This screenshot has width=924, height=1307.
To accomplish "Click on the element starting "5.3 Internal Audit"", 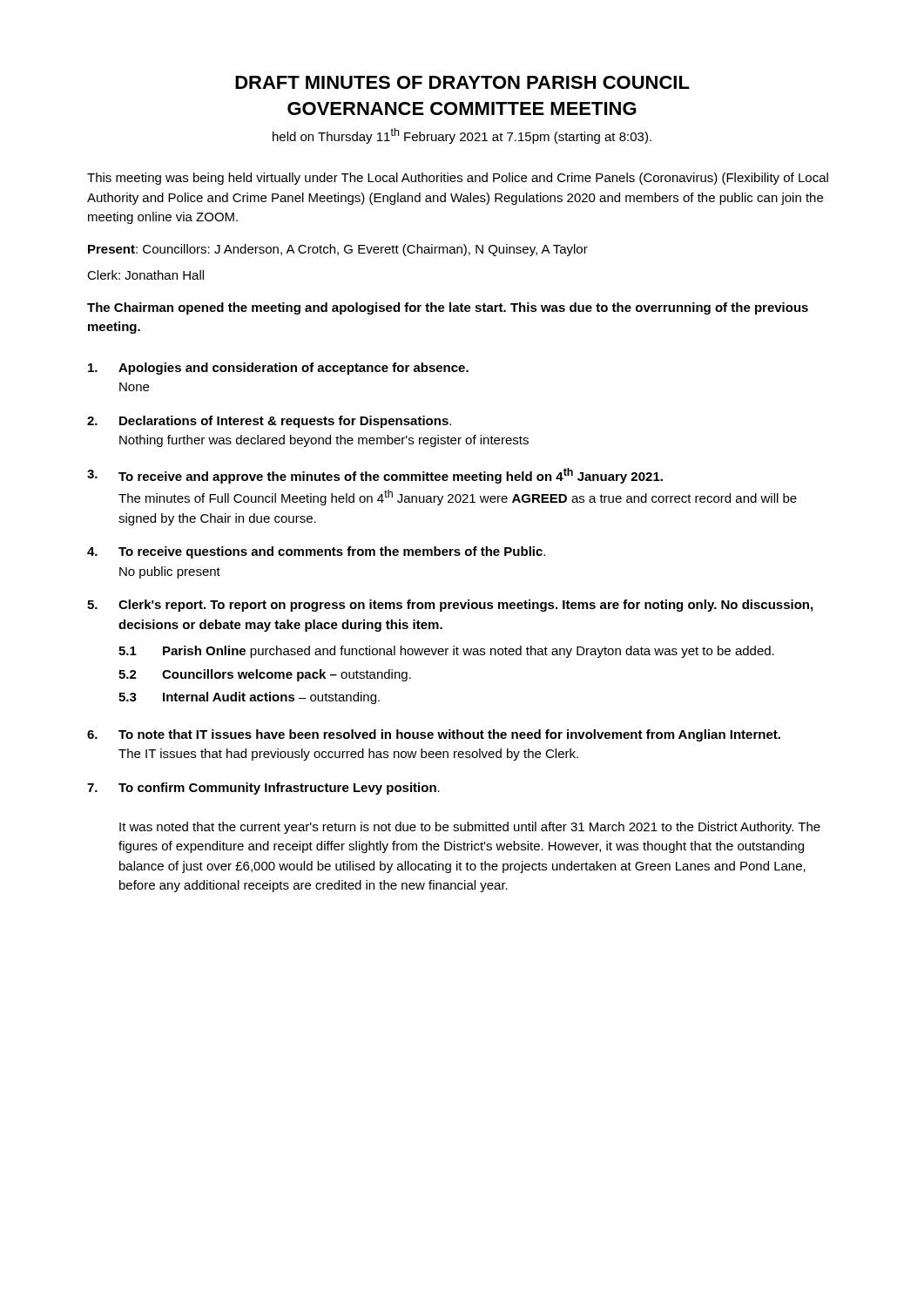I will (x=249, y=698).
